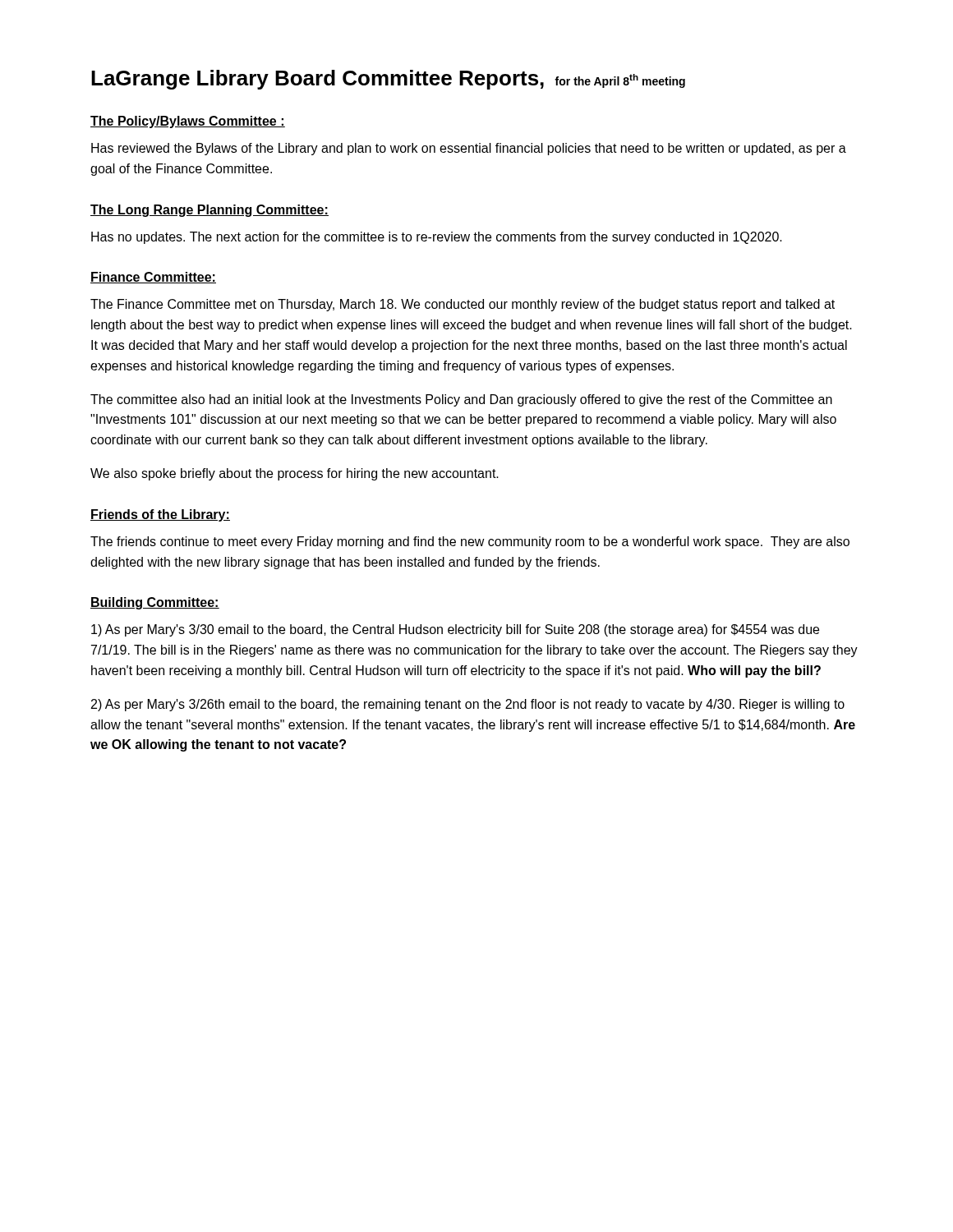The height and width of the screenshot is (1232, 953).
Task: Click on the section header that says "The Policy/Bylaws Committee :"
Action: 188,121
